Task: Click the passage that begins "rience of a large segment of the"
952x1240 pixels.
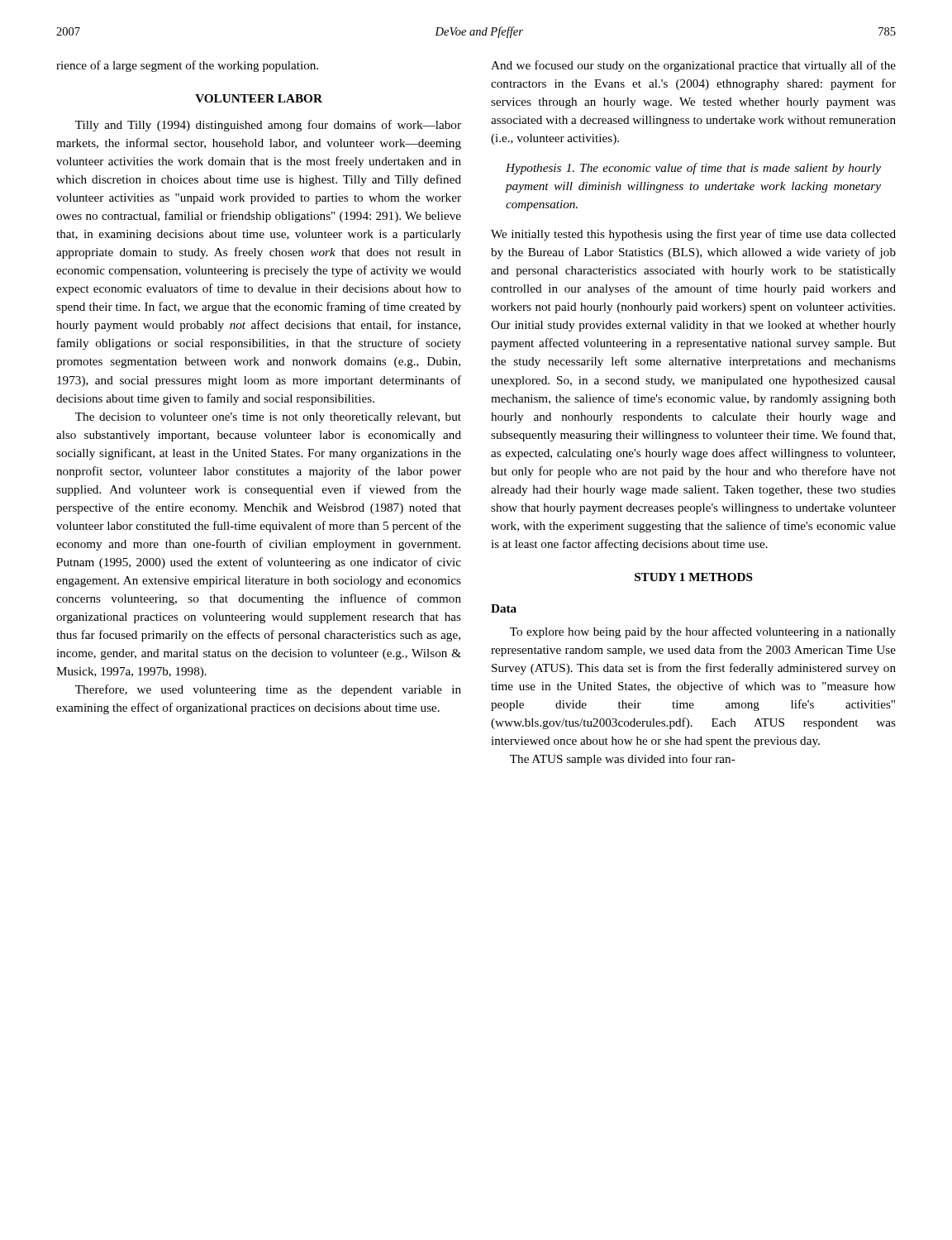Action: point(259,65)
